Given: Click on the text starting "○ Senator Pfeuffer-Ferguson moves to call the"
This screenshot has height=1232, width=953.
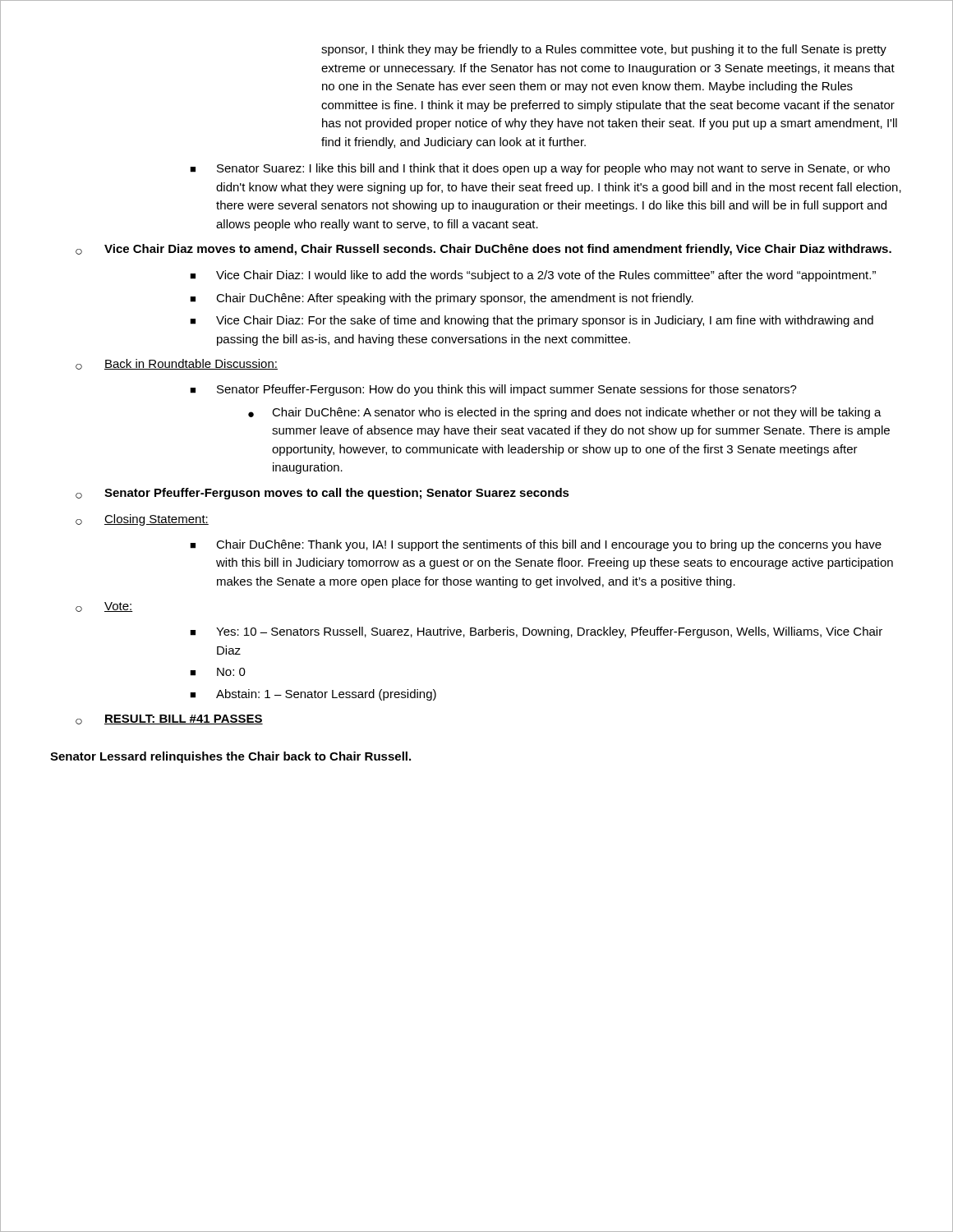Looking at the screenshot, I should click(489, 494).
